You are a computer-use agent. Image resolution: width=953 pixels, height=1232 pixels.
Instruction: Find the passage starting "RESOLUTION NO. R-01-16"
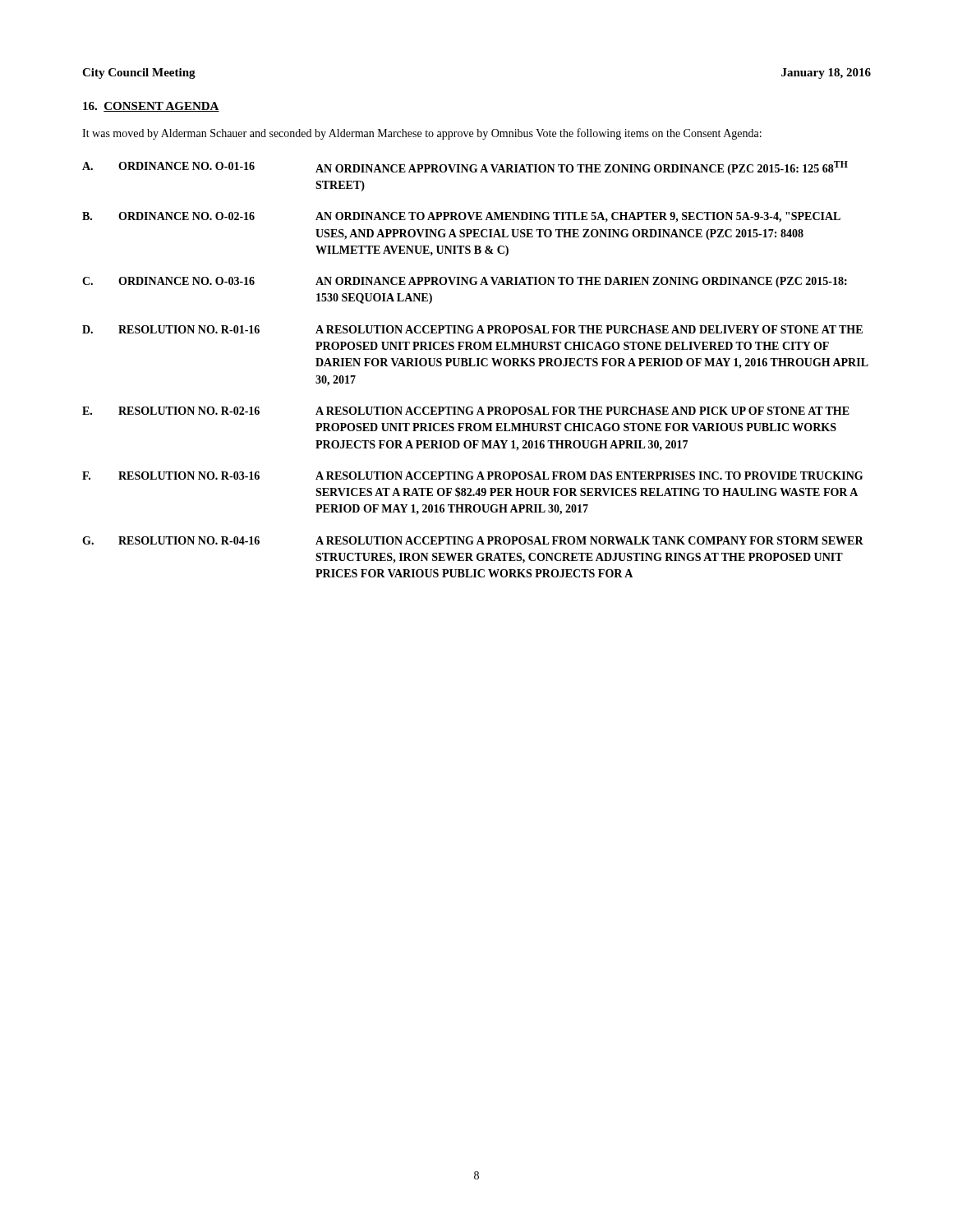189,330
